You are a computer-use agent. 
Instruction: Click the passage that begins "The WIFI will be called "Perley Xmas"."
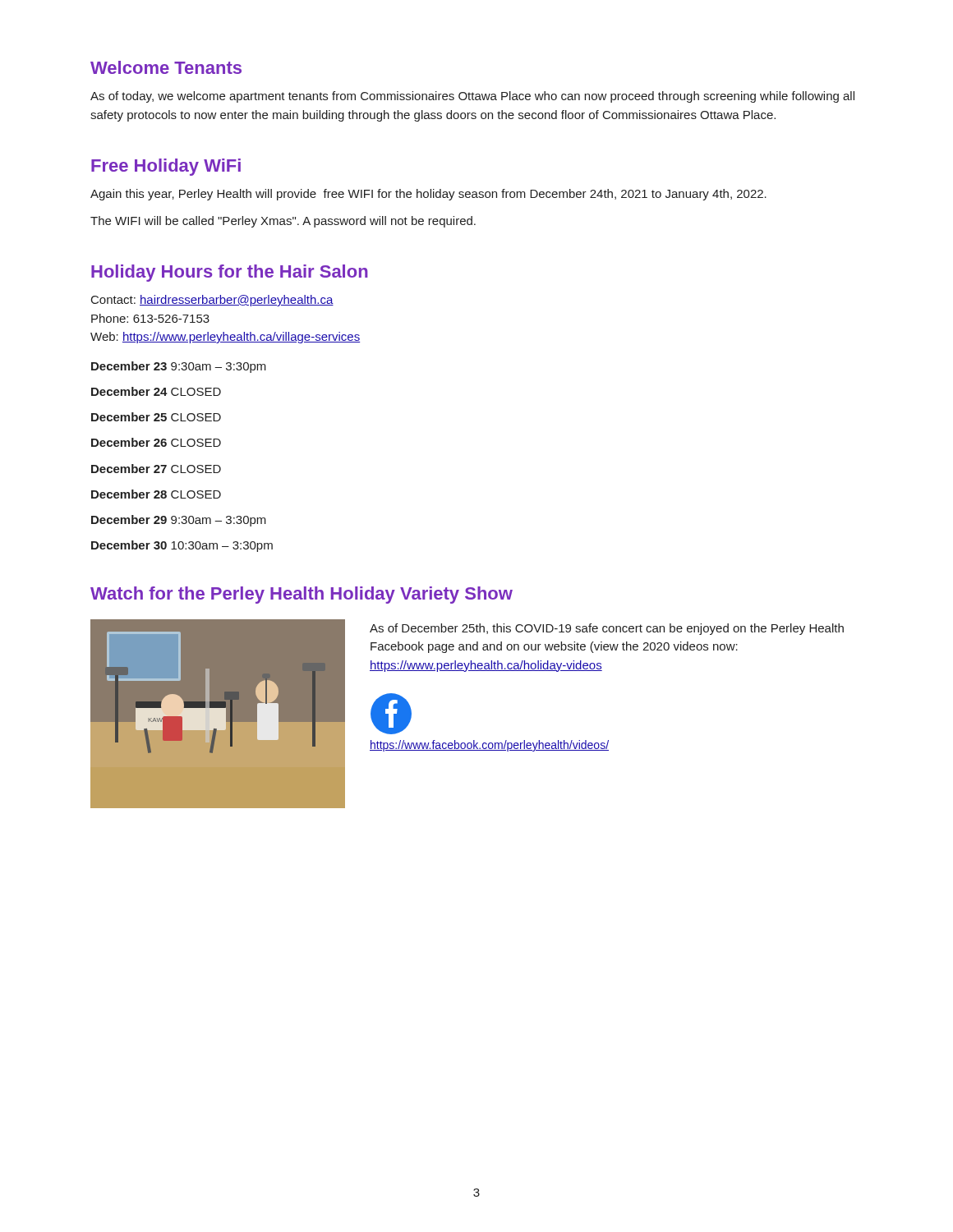coord(283,220)
